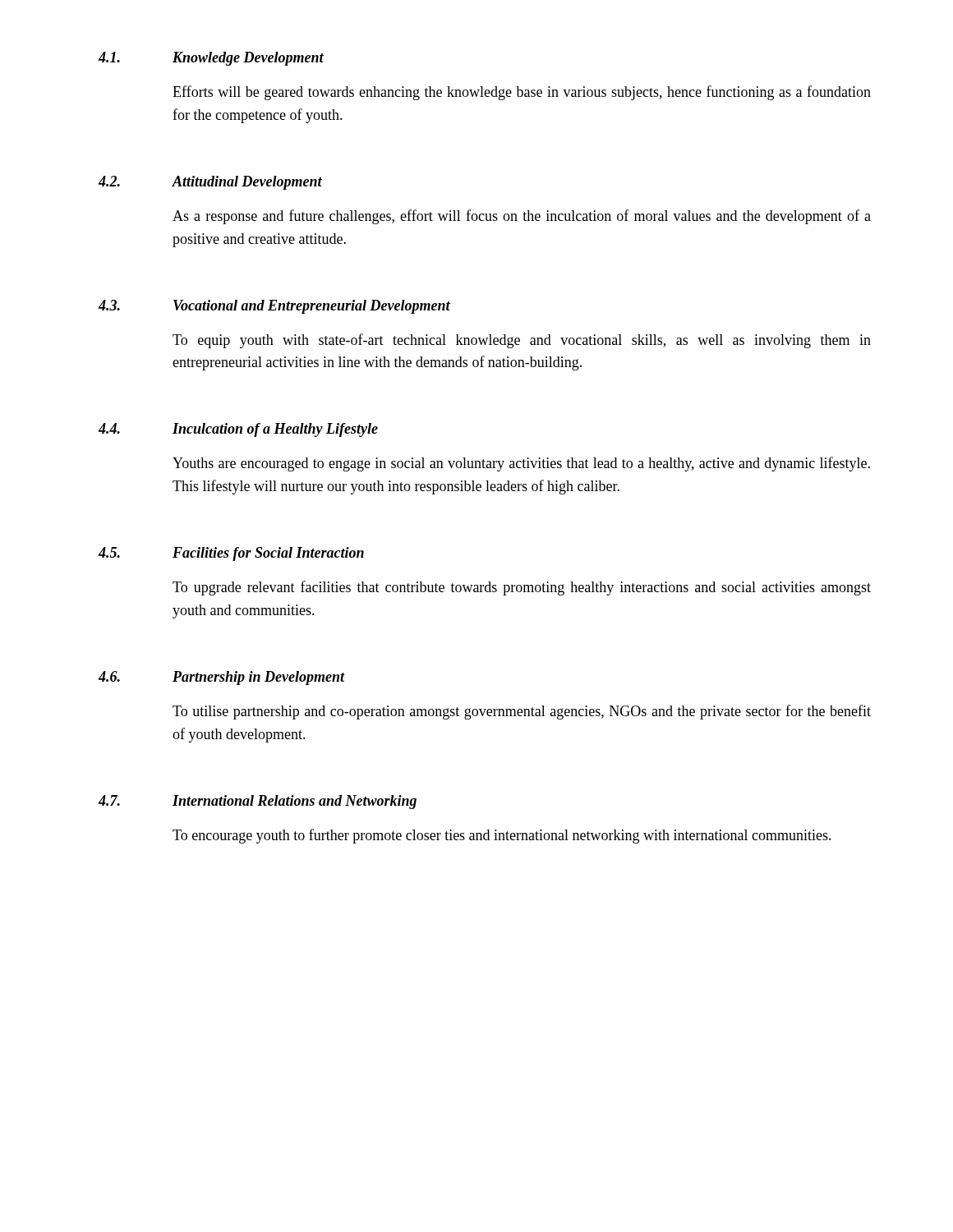Locate the block of text that opens with "4.6. Partnership in Development"
953x1232 pixels.
click(x=485, y=715)
